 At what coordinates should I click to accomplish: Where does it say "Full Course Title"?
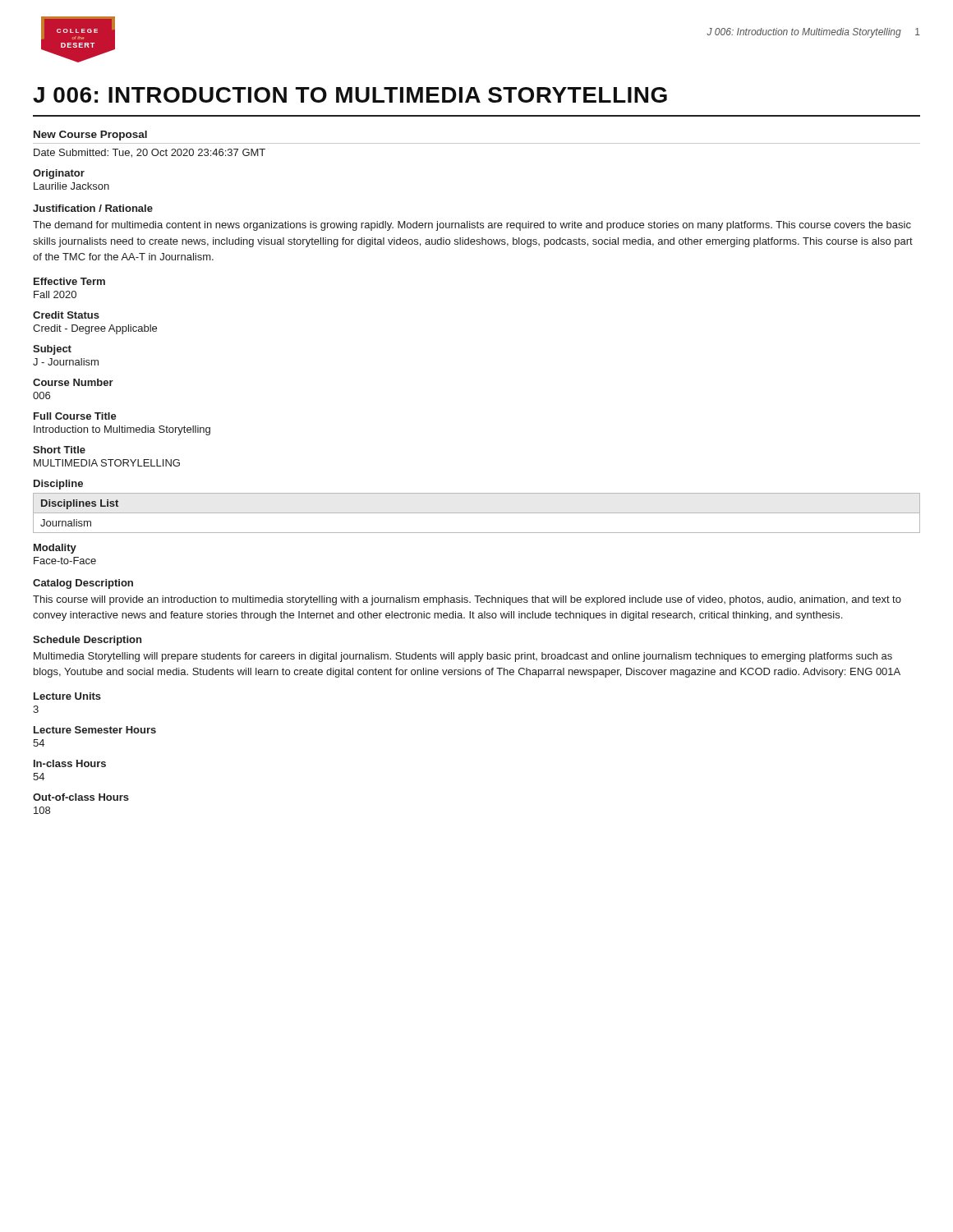coord(75,416)
